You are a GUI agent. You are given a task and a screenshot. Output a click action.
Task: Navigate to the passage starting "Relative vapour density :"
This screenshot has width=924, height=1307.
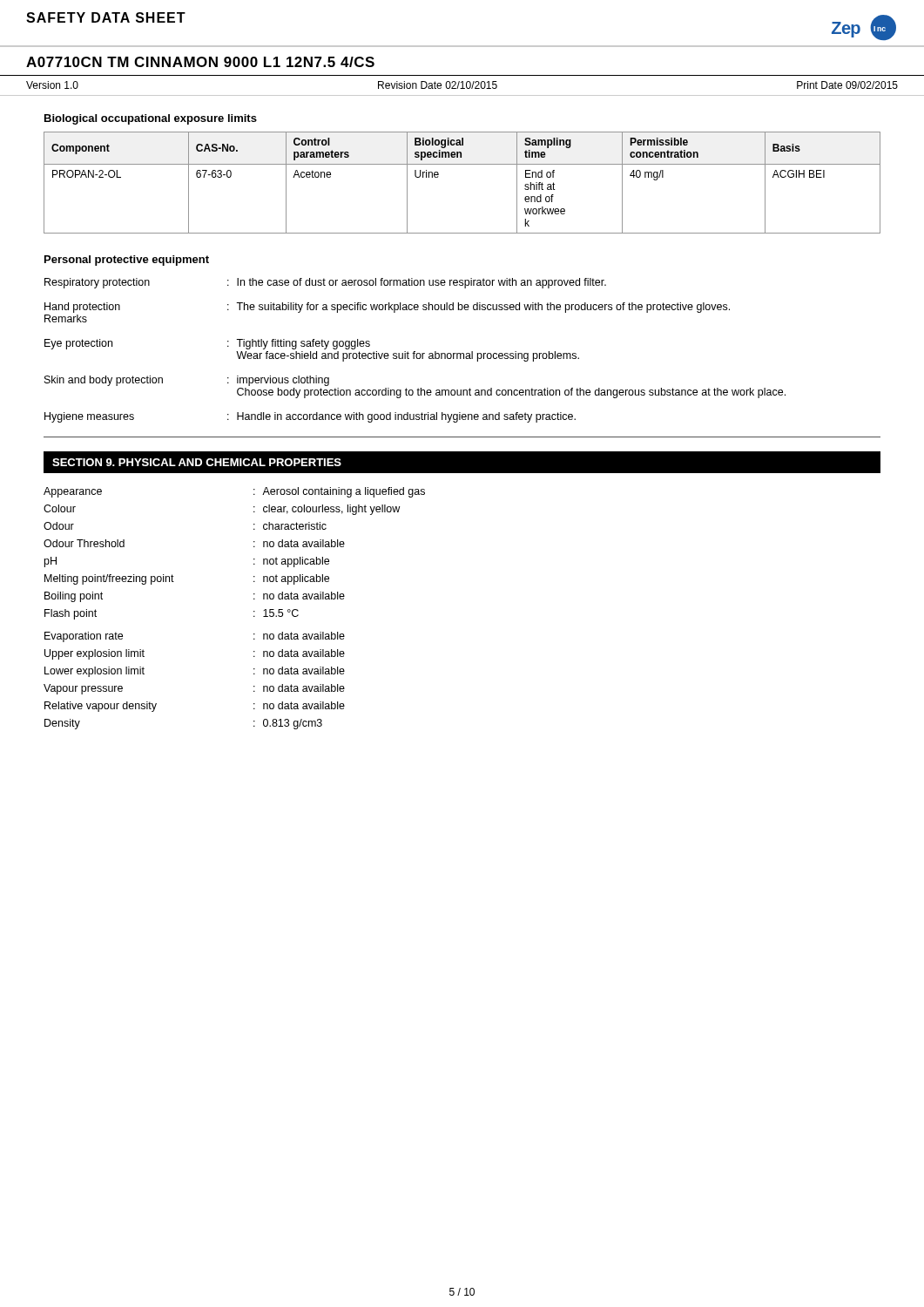point(105,706)
